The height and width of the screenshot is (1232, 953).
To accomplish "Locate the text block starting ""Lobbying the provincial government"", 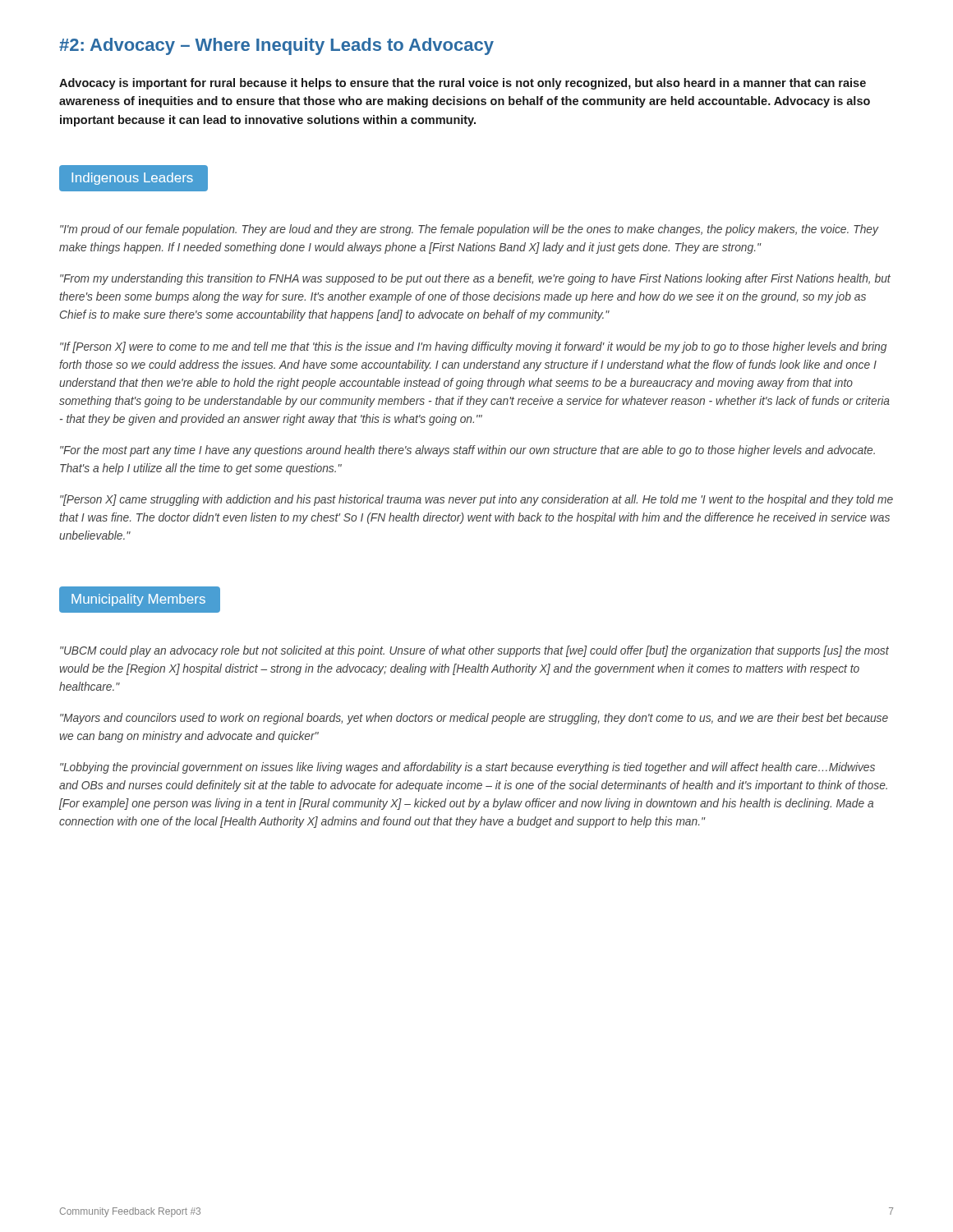I will click(x=476, y=795).
